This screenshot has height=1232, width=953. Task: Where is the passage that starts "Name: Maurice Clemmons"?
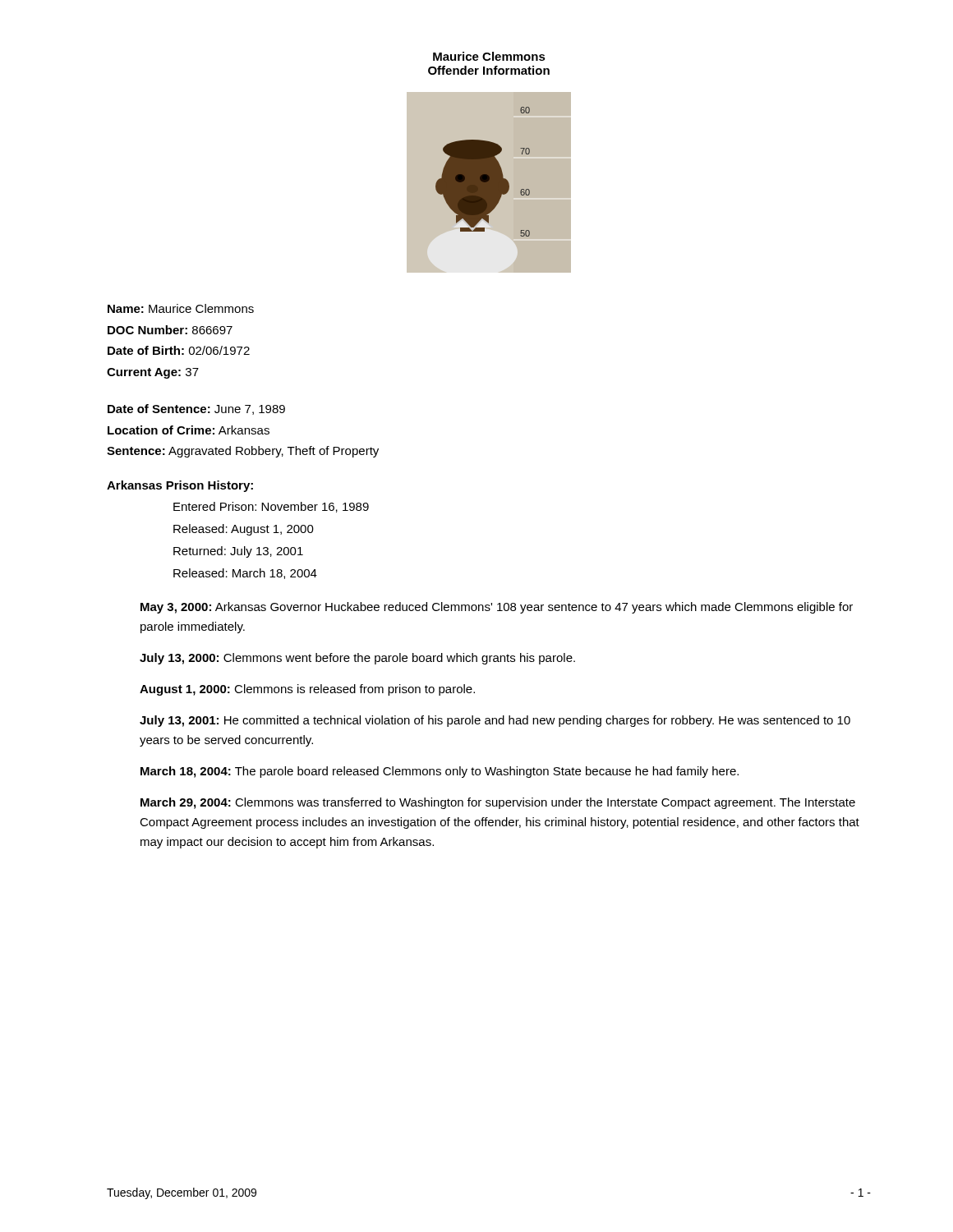tap(181, 308)
